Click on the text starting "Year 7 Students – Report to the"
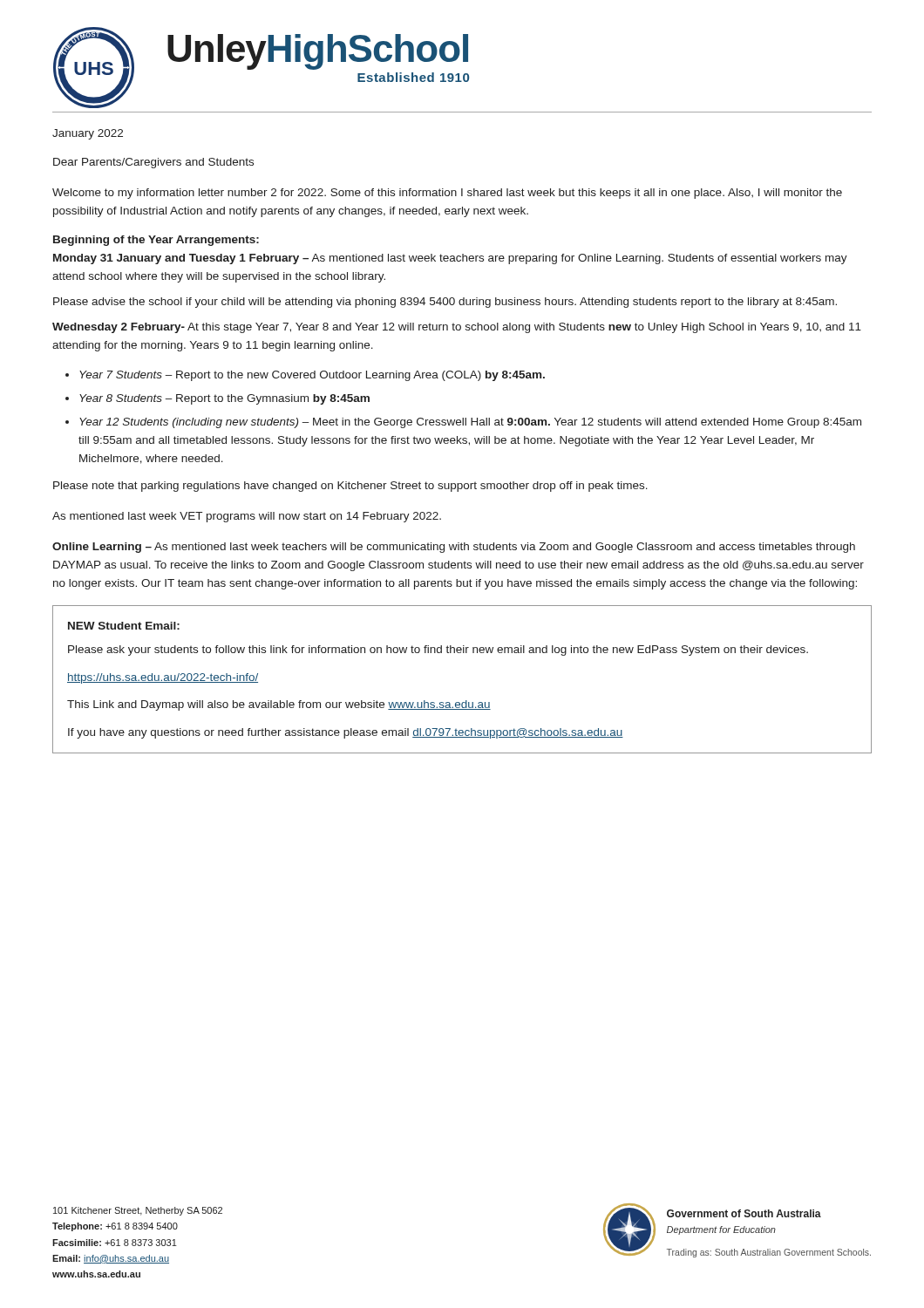 [312, 375]
